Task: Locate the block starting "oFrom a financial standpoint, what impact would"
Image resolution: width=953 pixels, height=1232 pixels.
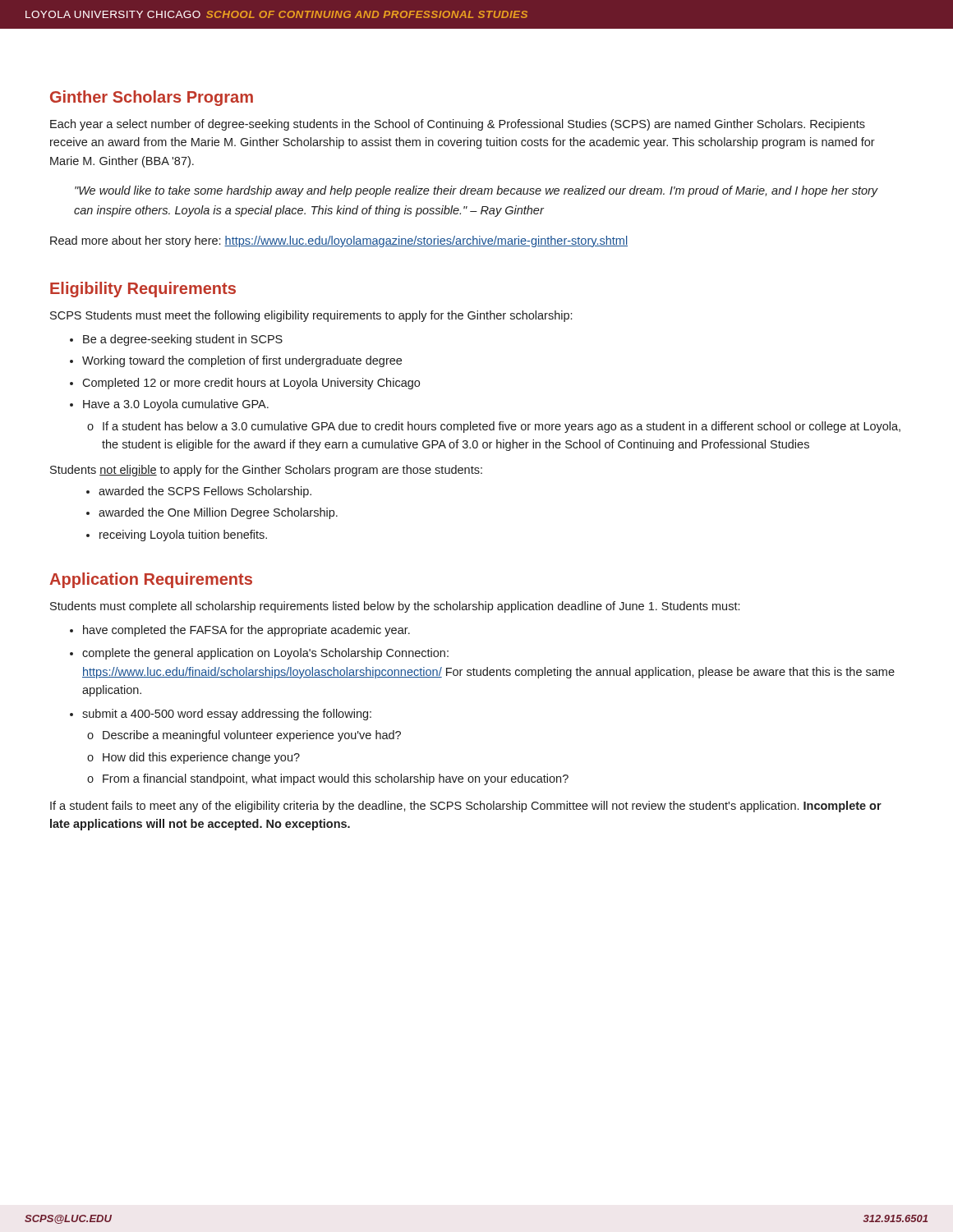Action: (335, 779)
